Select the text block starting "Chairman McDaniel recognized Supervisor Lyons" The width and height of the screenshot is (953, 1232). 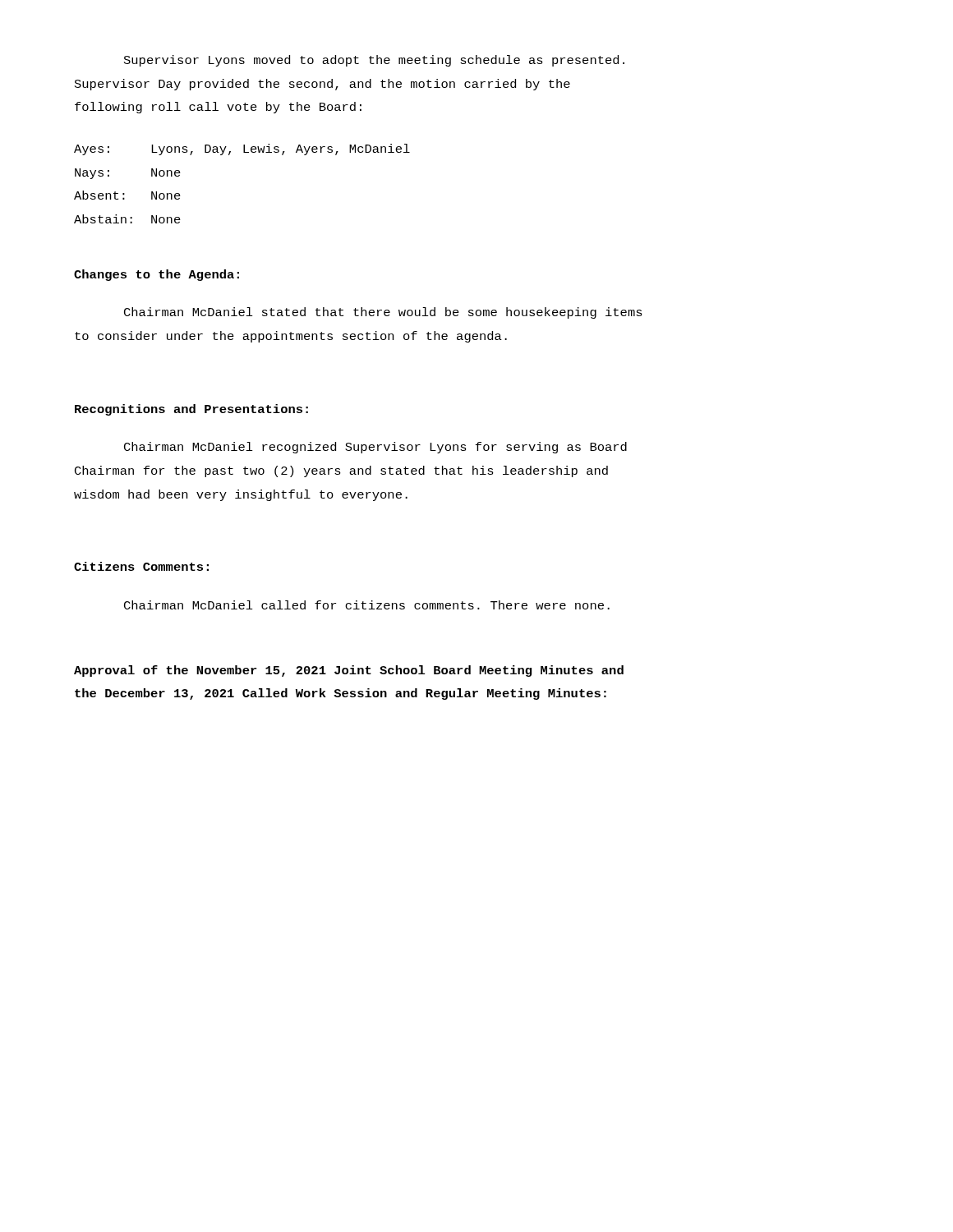click(476, 472)
